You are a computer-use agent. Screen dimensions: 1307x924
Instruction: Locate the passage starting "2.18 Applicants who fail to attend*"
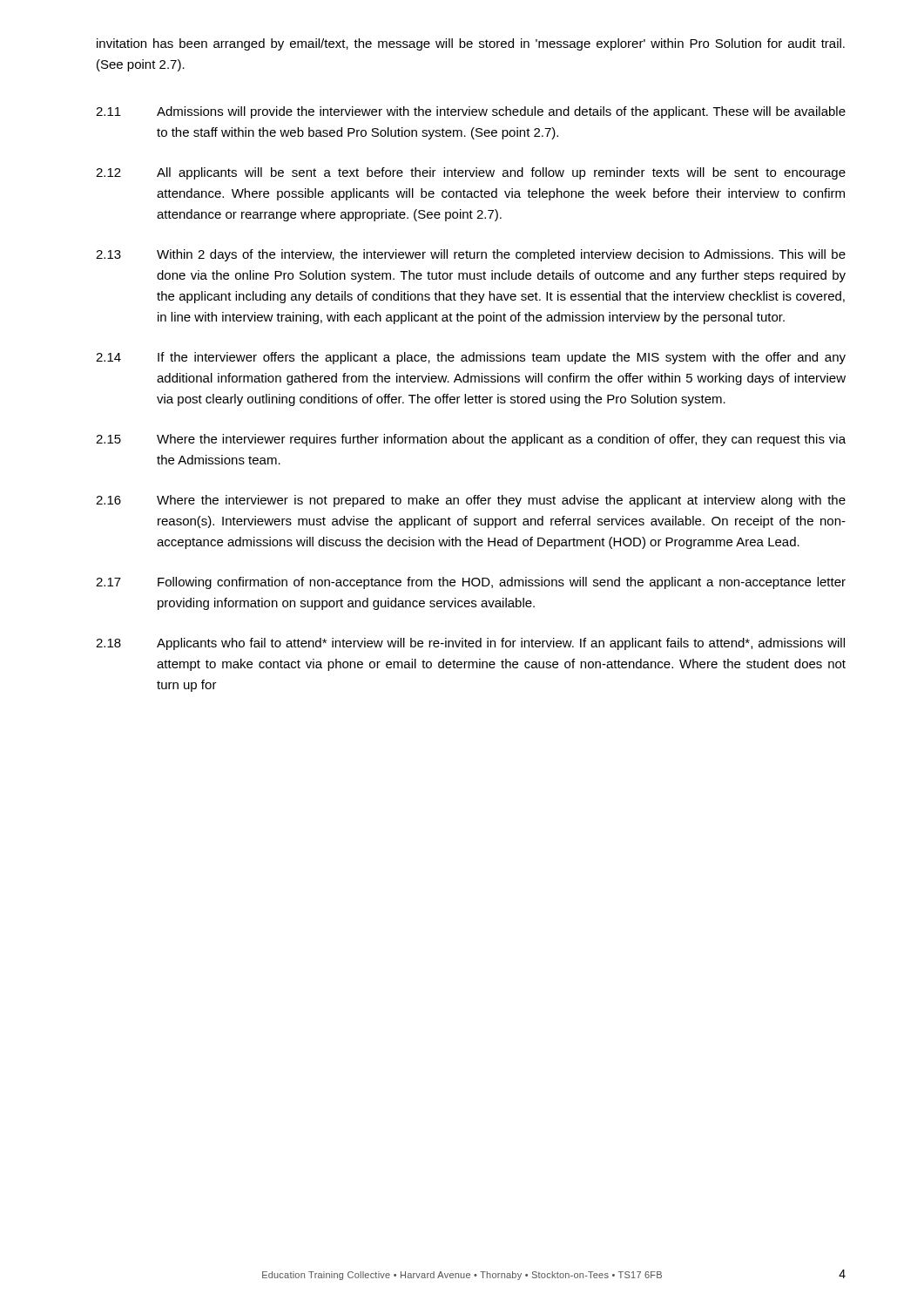click(471, 664)
